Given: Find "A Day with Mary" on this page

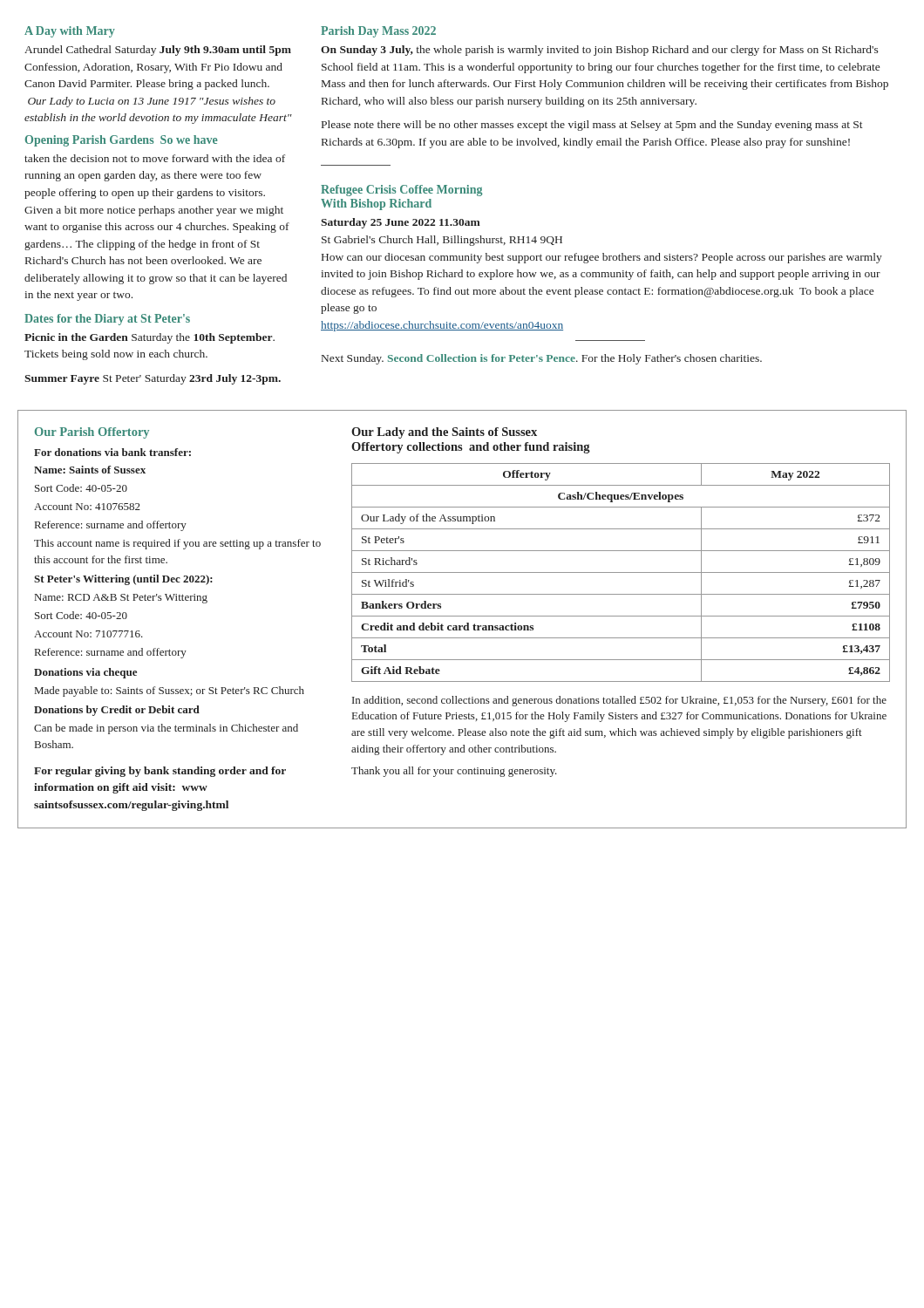Looking at the screenshot, I should (x=70, y=32).
